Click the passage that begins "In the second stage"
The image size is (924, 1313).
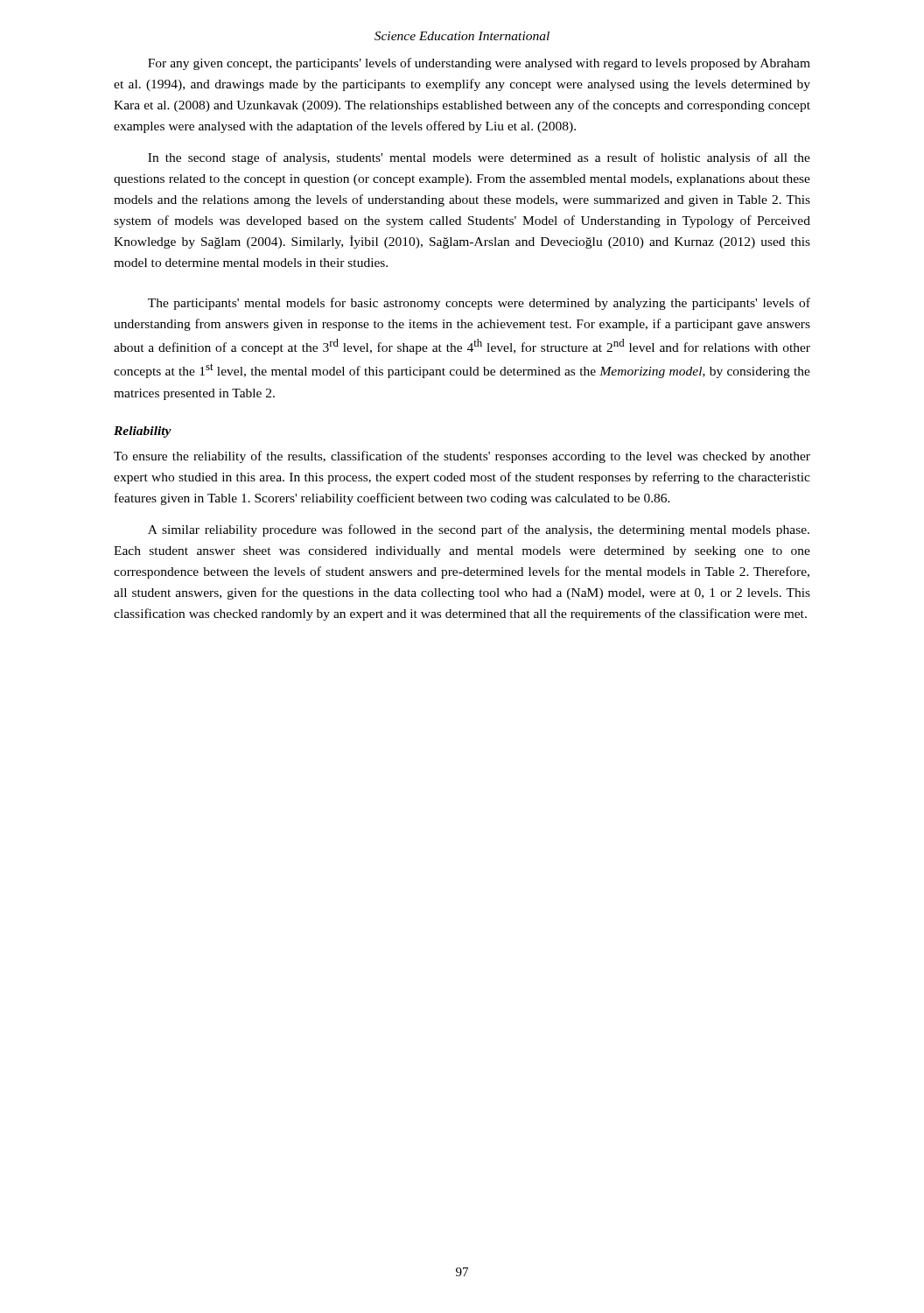(462, 210)
